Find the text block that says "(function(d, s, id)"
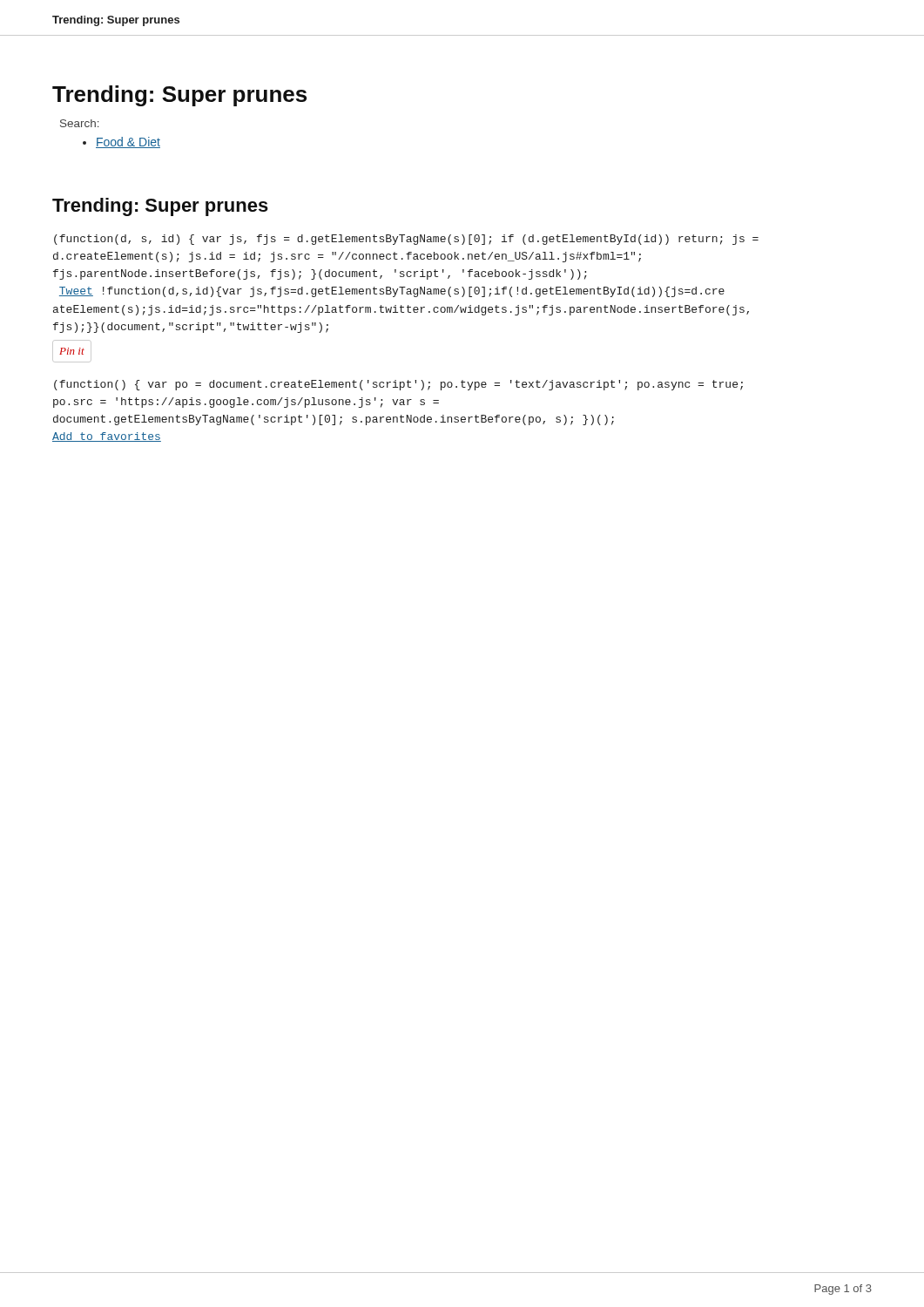924x1307 pixels. (406, 298)
